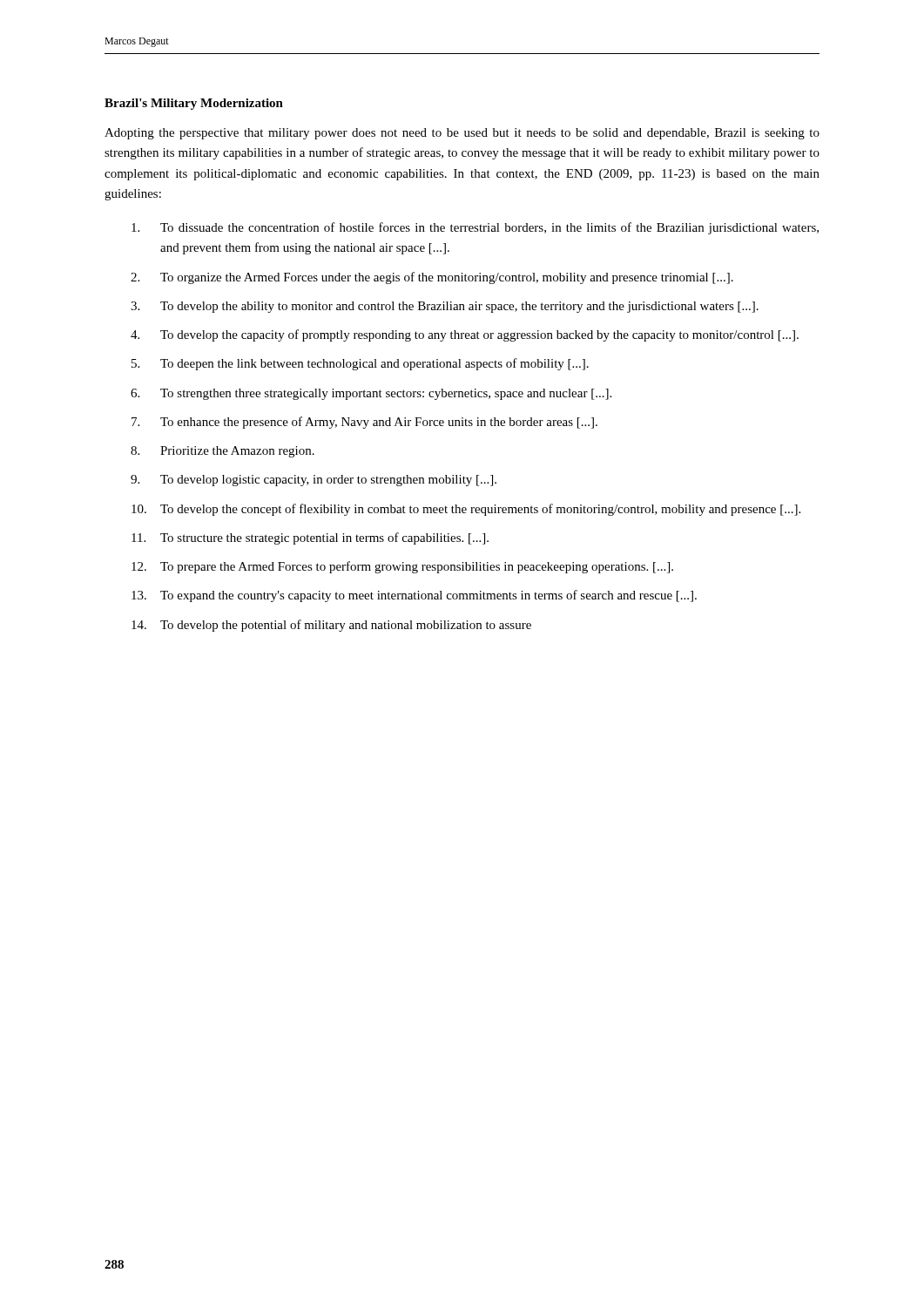Point to the passage starting "11. To structure the strategic potential in"

pyautogui.click(x=475, y=538)
